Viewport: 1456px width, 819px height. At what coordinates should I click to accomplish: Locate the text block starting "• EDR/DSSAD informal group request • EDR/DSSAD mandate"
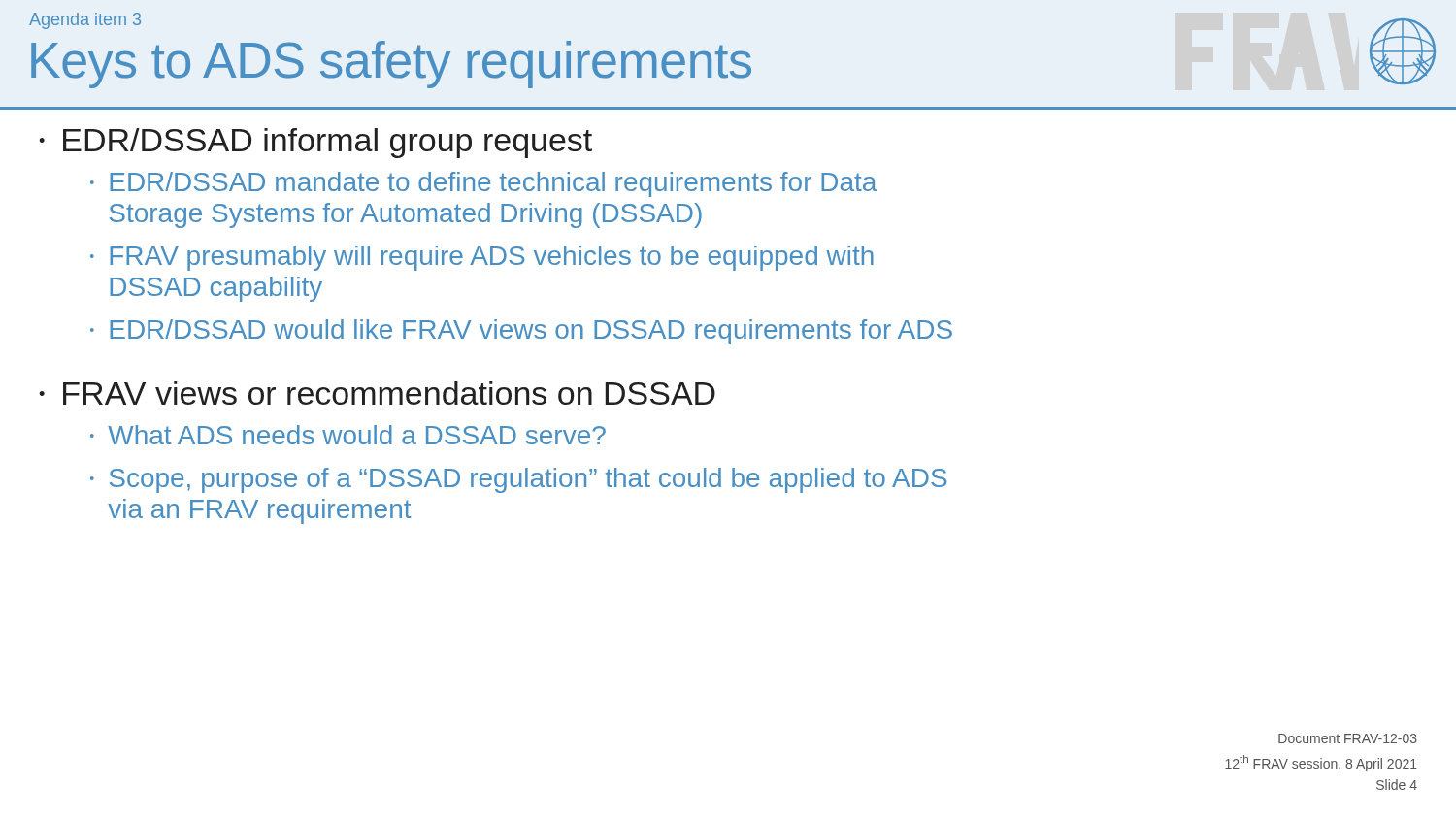coord(496,239)
